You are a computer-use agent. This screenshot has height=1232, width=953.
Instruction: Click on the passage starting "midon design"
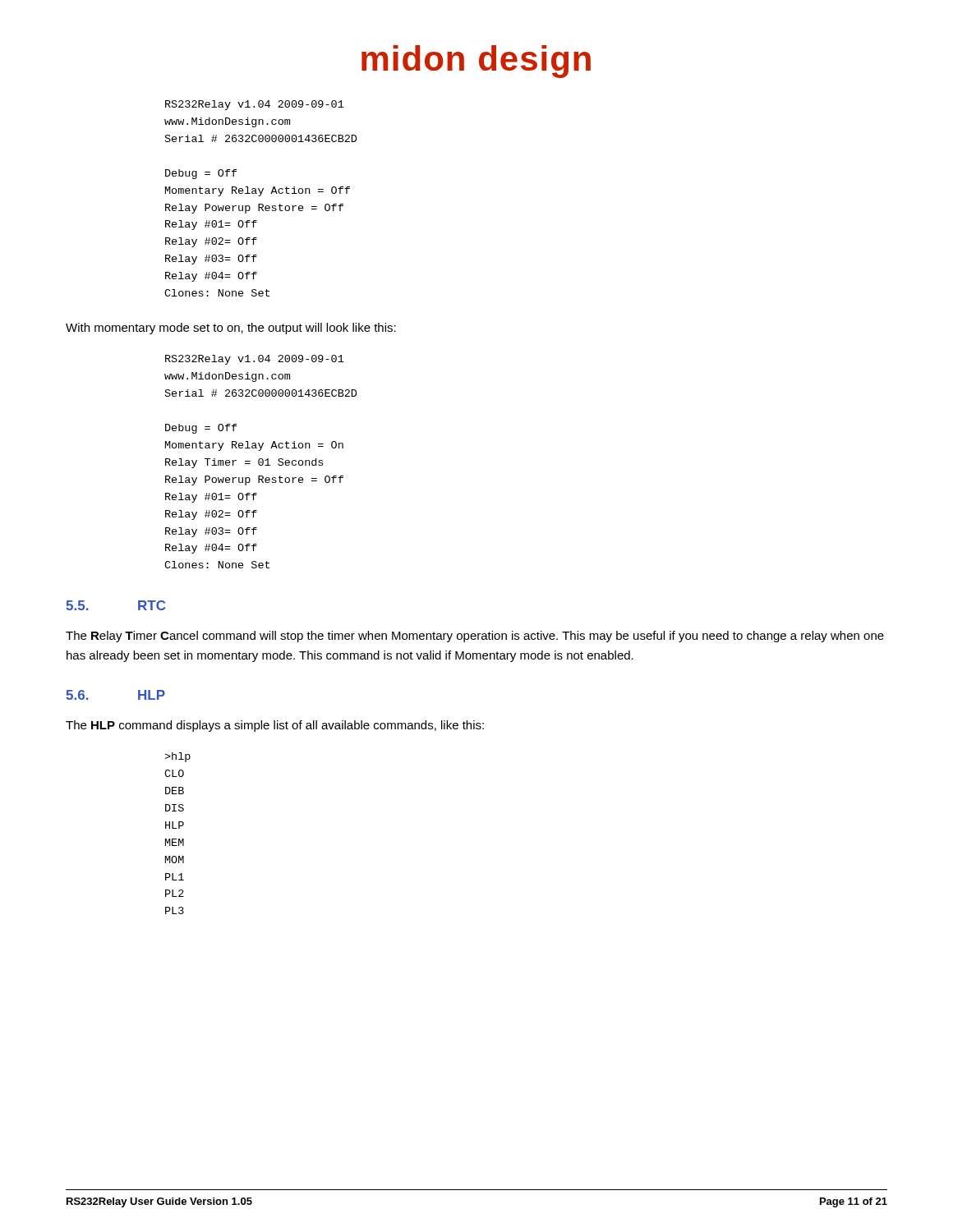click(476, 59)
